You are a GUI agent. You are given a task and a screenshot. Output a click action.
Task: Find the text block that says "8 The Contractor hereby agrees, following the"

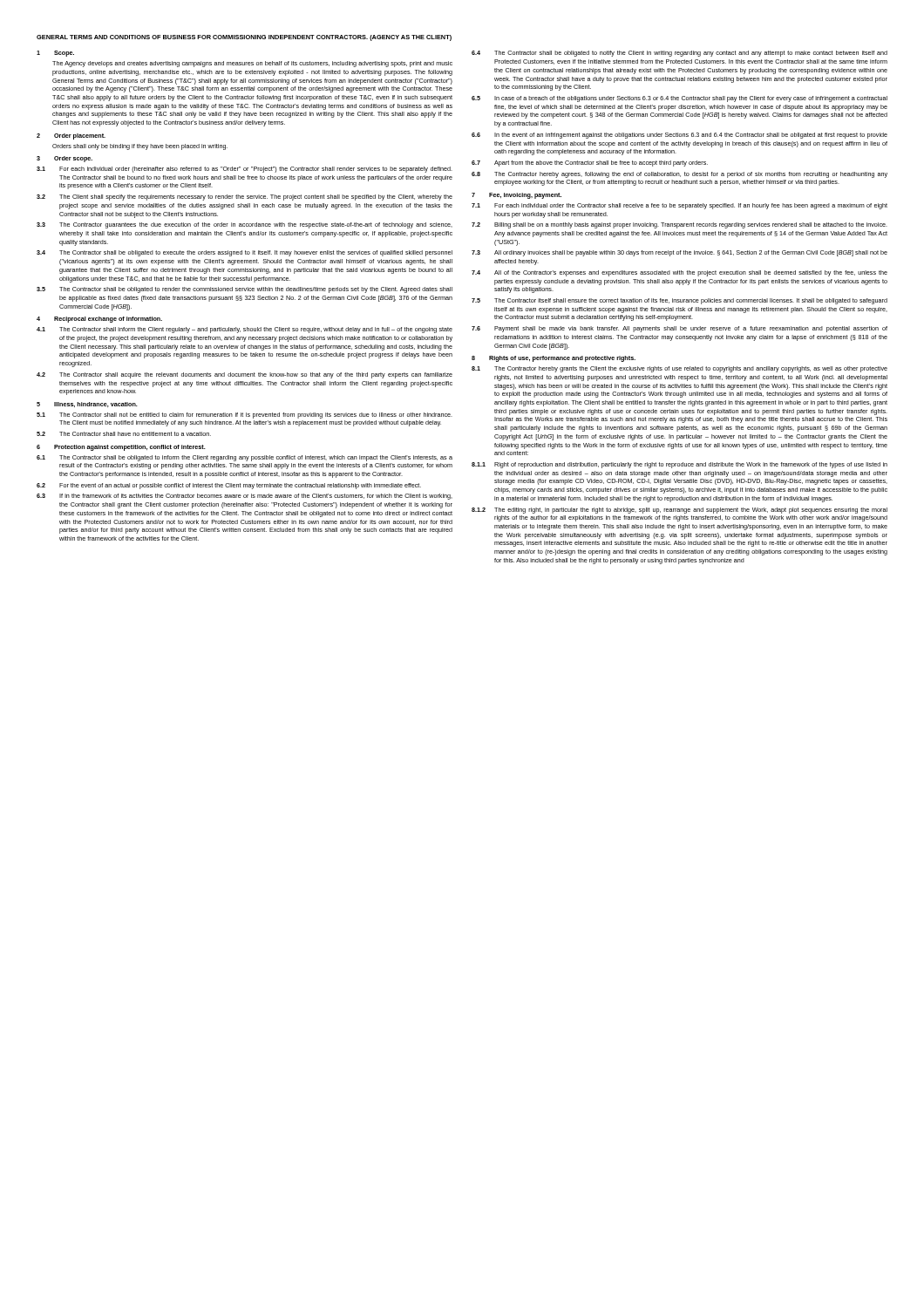(x=680, y=178)
